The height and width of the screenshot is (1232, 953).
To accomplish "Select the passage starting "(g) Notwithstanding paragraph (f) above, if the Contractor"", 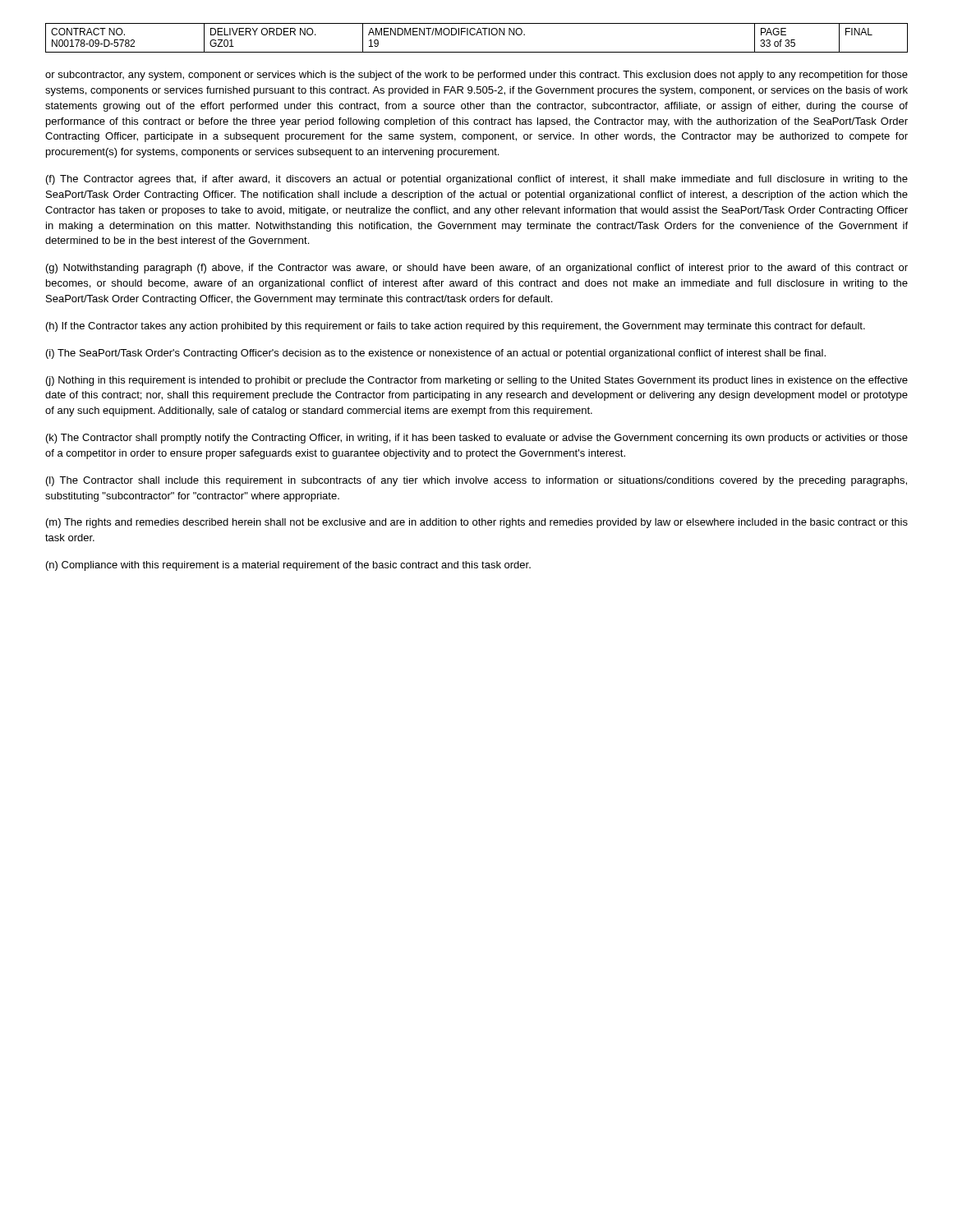I will pyautogui.click(x=476, y=284).
